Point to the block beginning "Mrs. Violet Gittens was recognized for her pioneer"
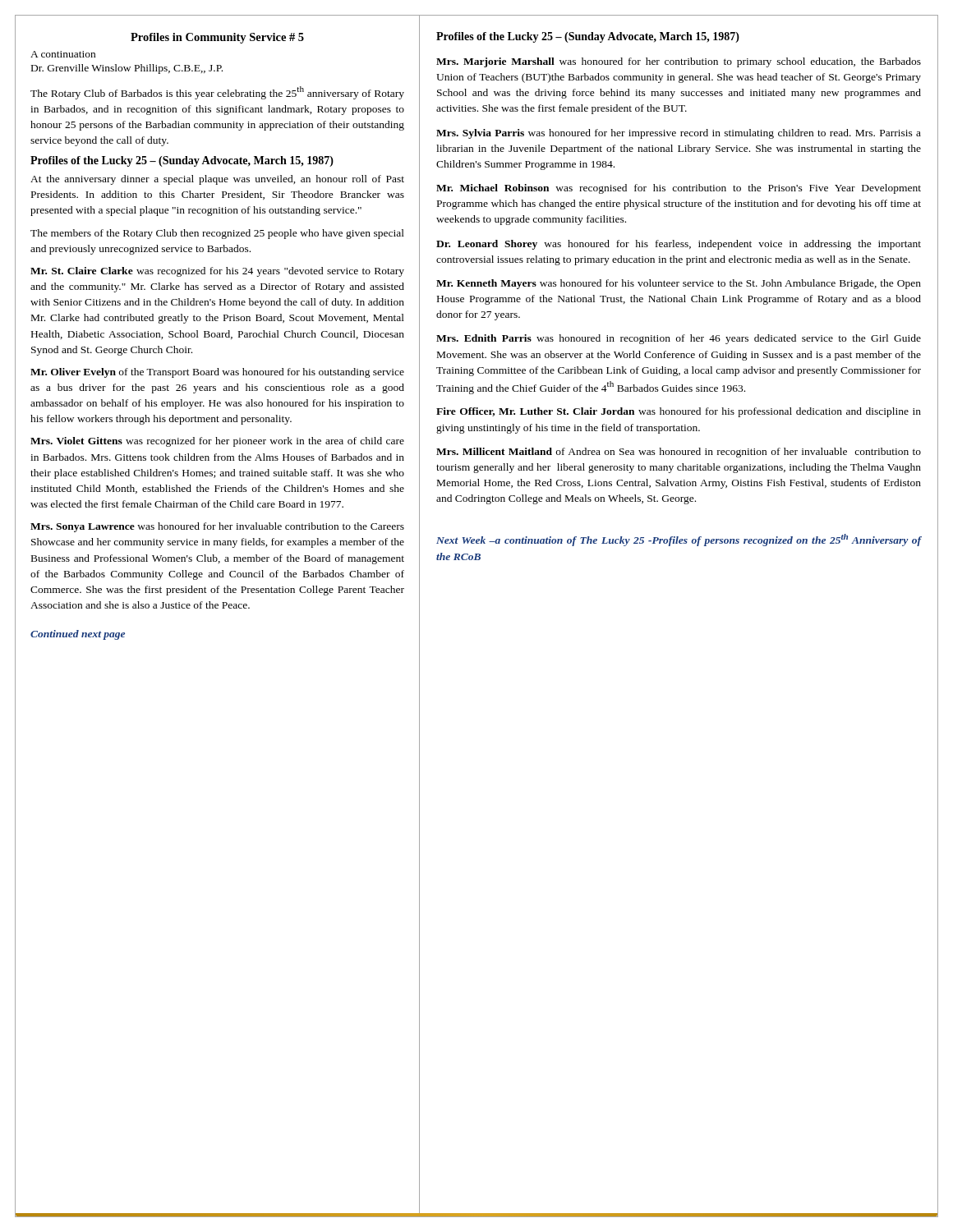The height and width of the screenshot is (1232, 953). pos(217,473)
